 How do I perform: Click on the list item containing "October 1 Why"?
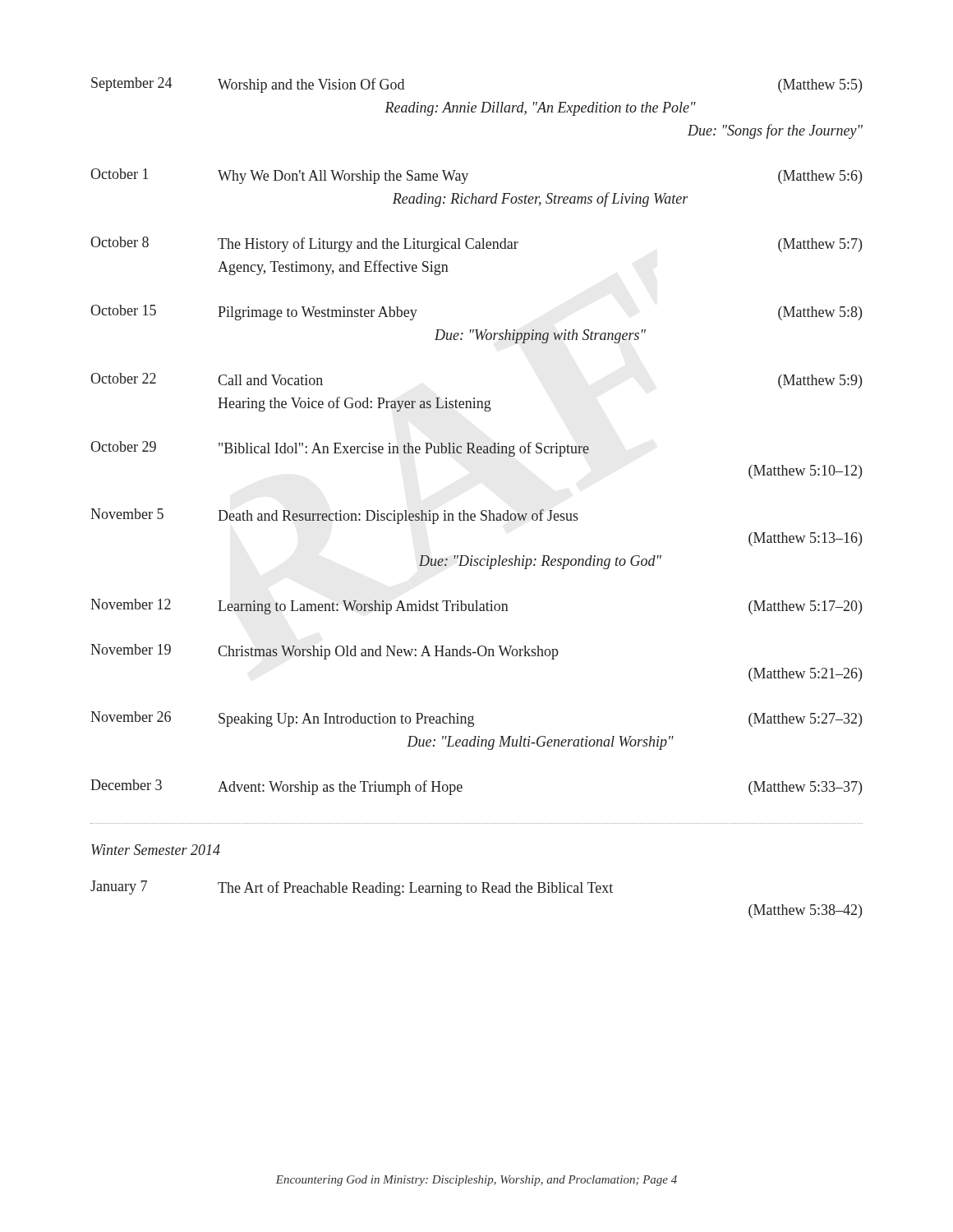476,188
